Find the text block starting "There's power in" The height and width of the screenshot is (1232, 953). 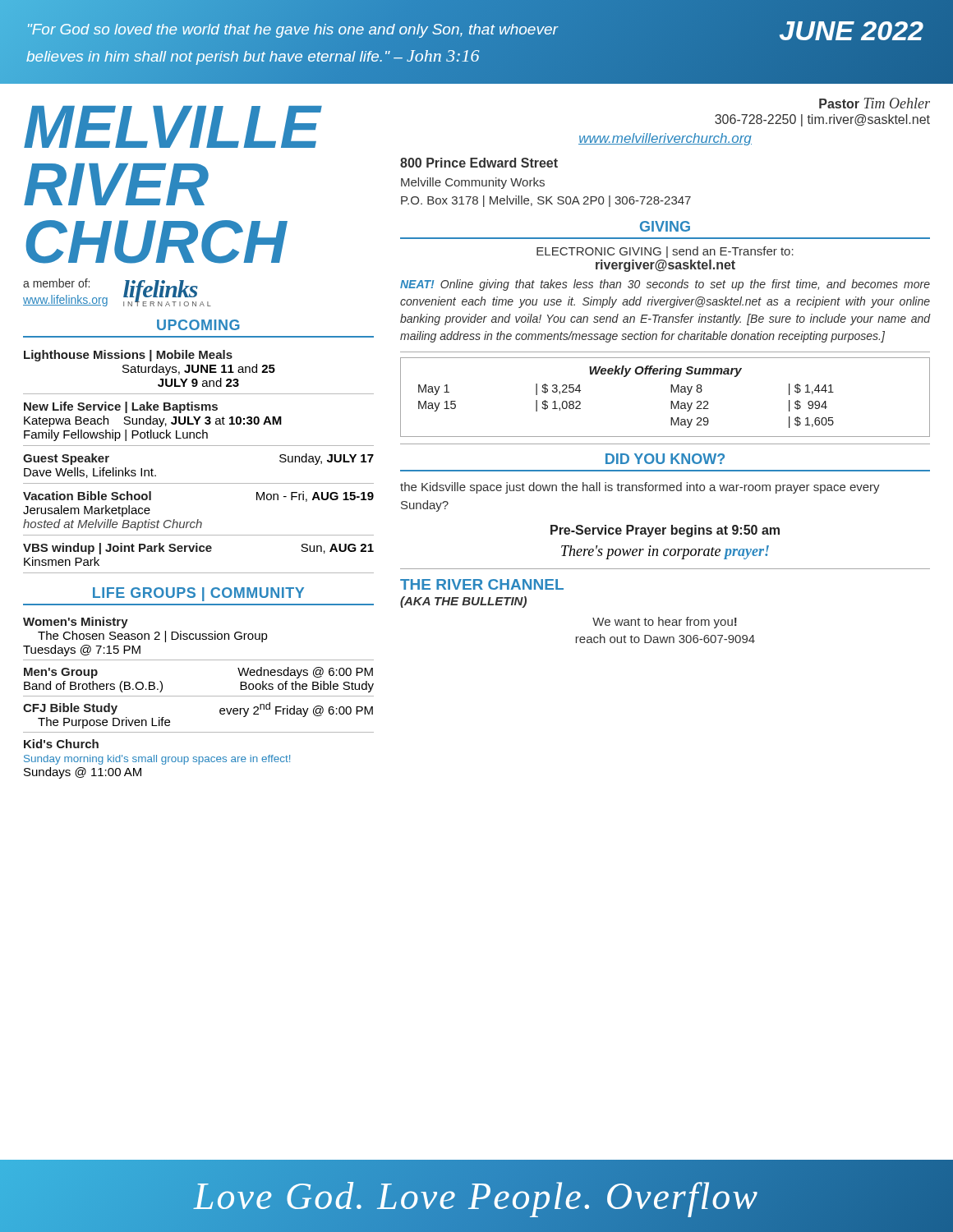665,551
